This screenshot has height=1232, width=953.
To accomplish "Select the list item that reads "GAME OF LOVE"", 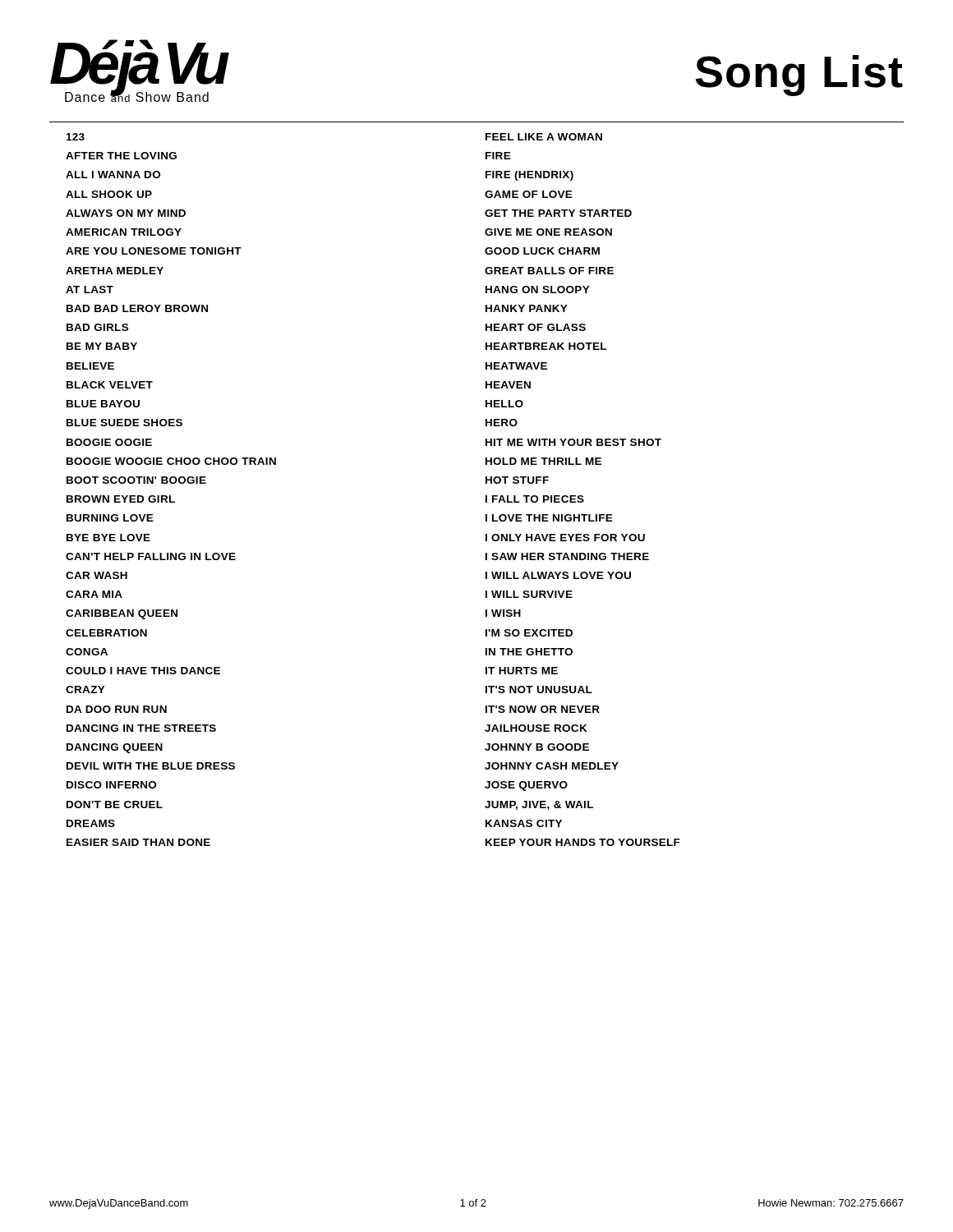I will point(529,194).
